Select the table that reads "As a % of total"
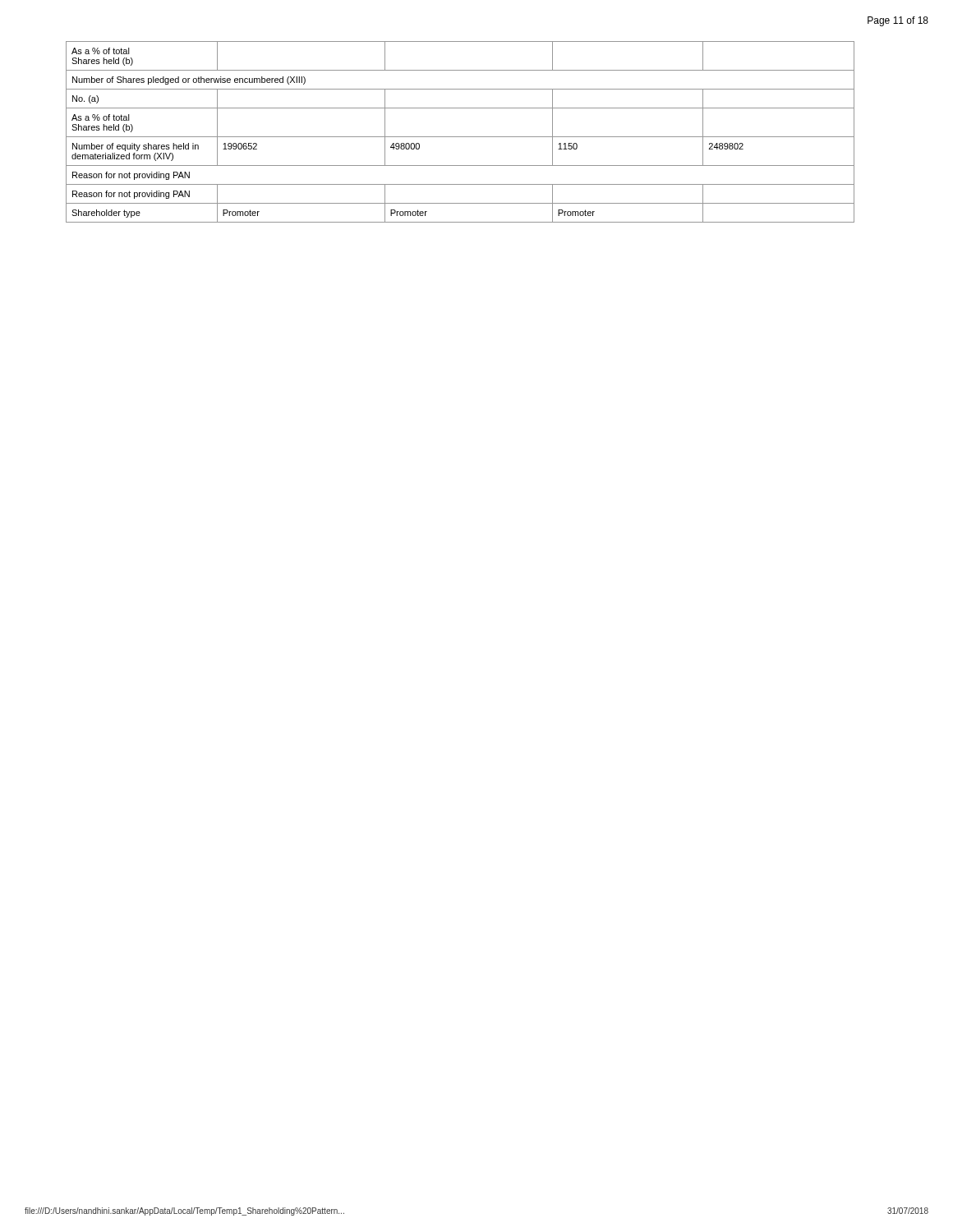The image size is (953, 1232). tap(460, 132)
